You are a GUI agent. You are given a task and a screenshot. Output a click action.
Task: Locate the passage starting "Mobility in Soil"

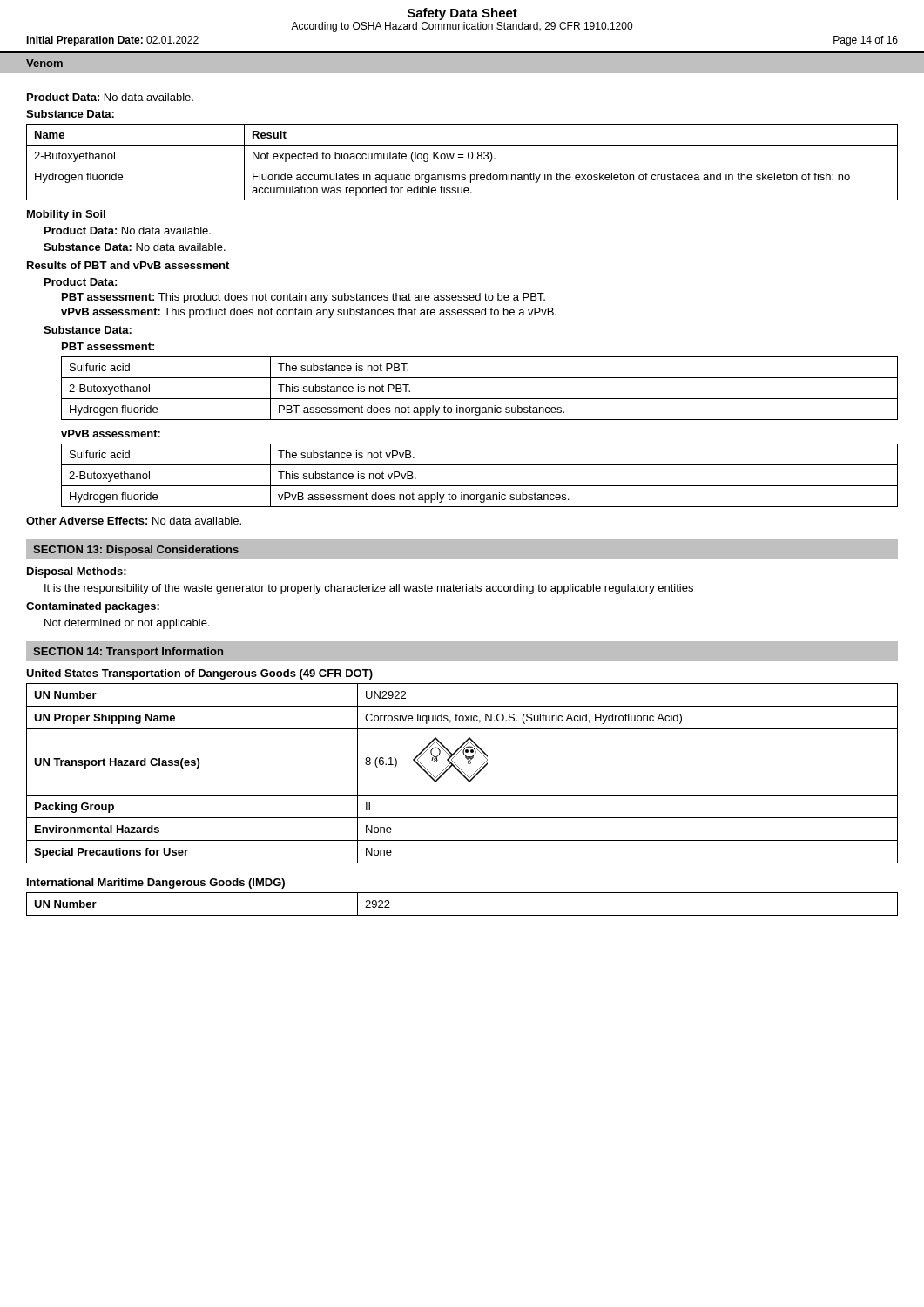pyautogui.click(x=66, y=214)
